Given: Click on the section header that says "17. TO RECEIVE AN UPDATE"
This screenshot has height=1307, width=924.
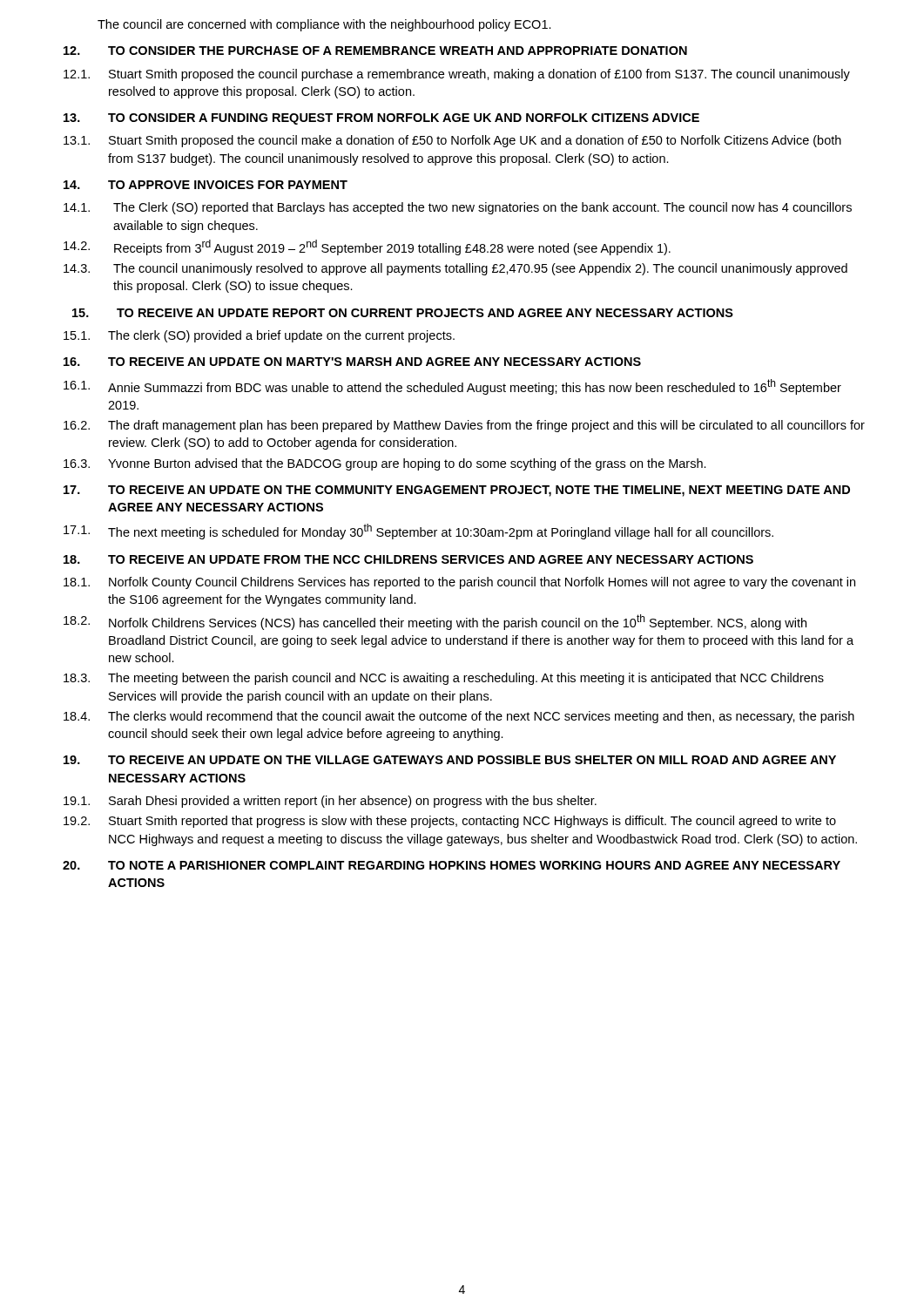Looking at the screenshot, I should pos(464,499).
